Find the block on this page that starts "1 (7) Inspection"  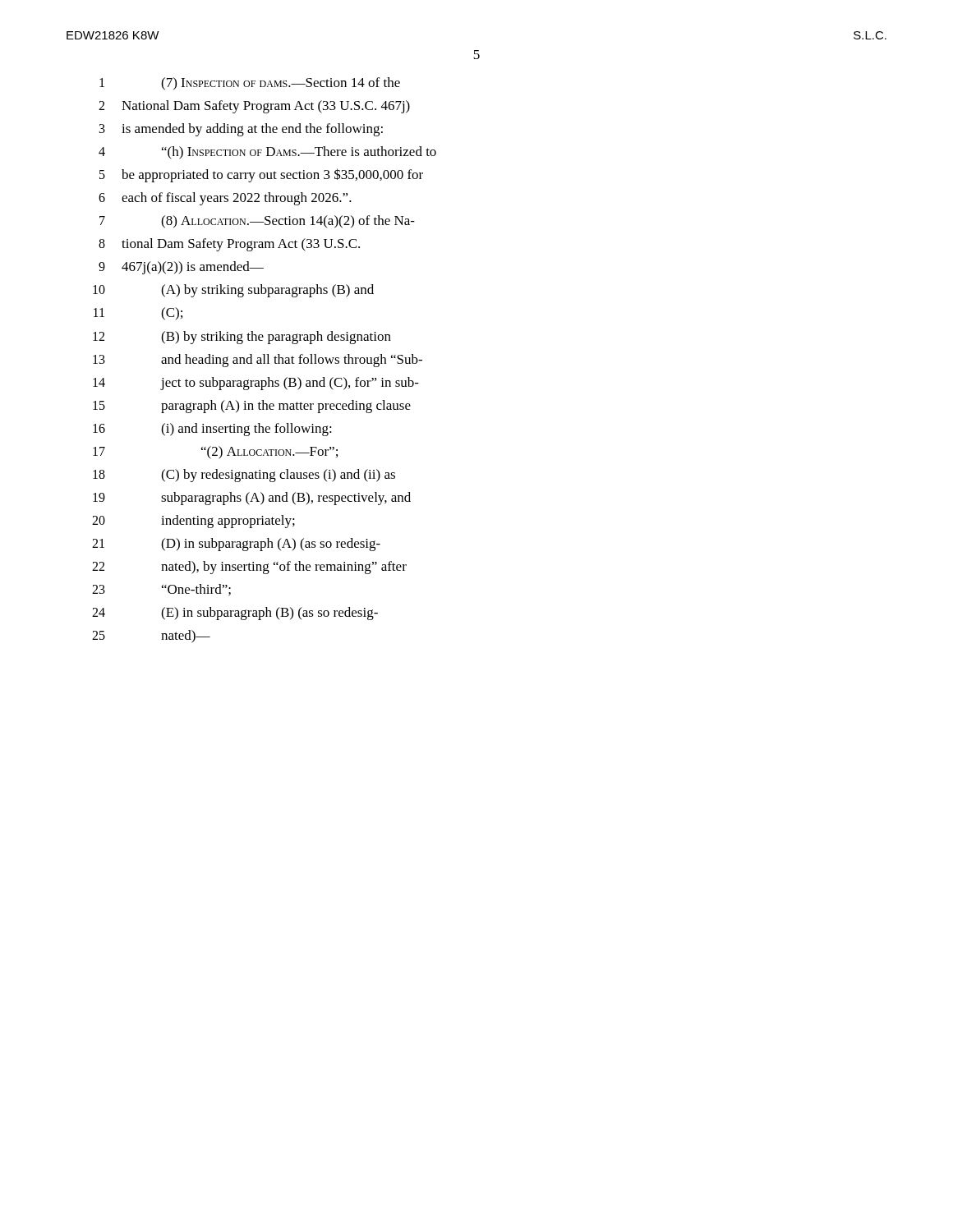coord(250,84)
